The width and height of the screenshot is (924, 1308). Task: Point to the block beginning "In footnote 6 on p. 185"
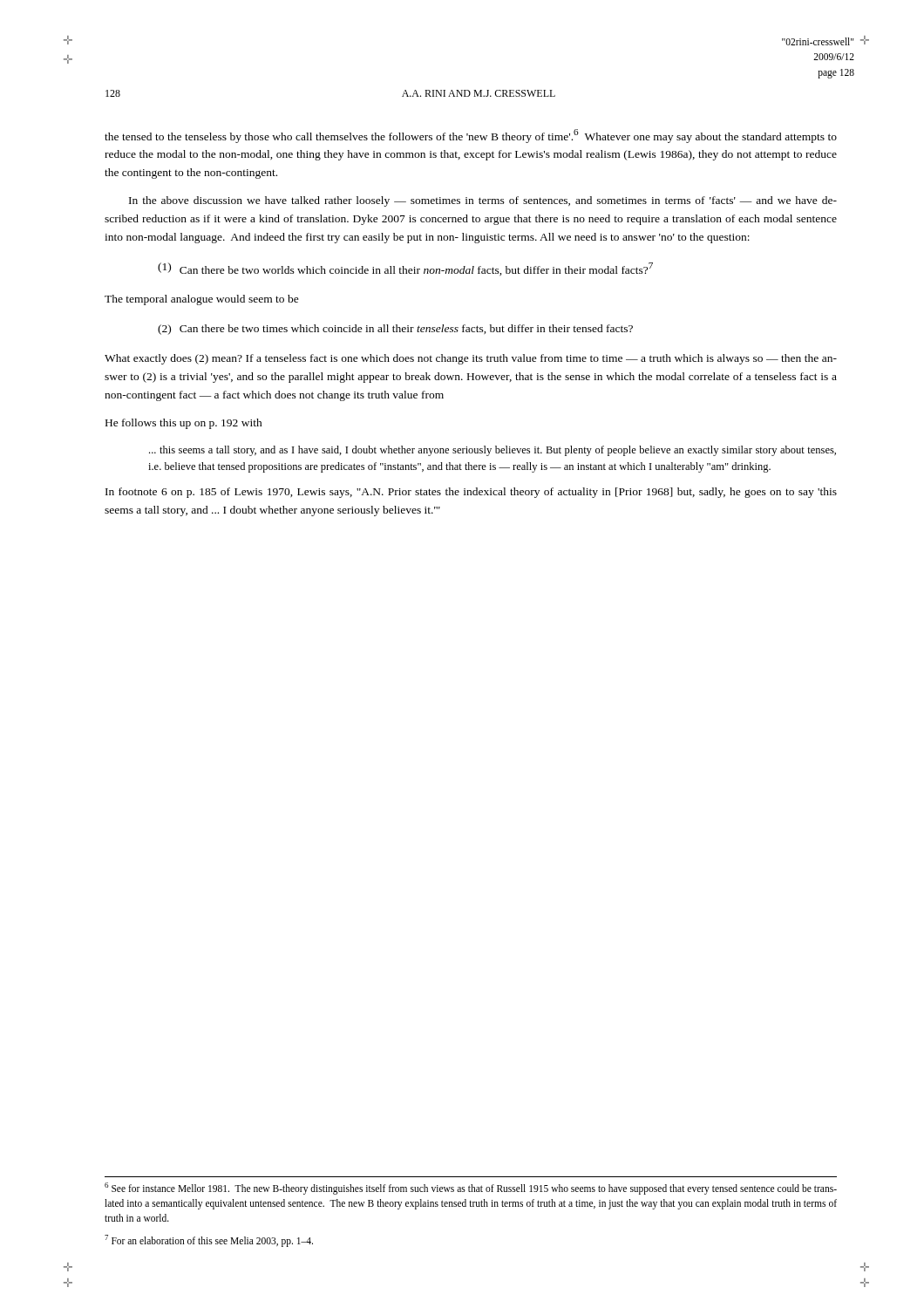(471, 502)
